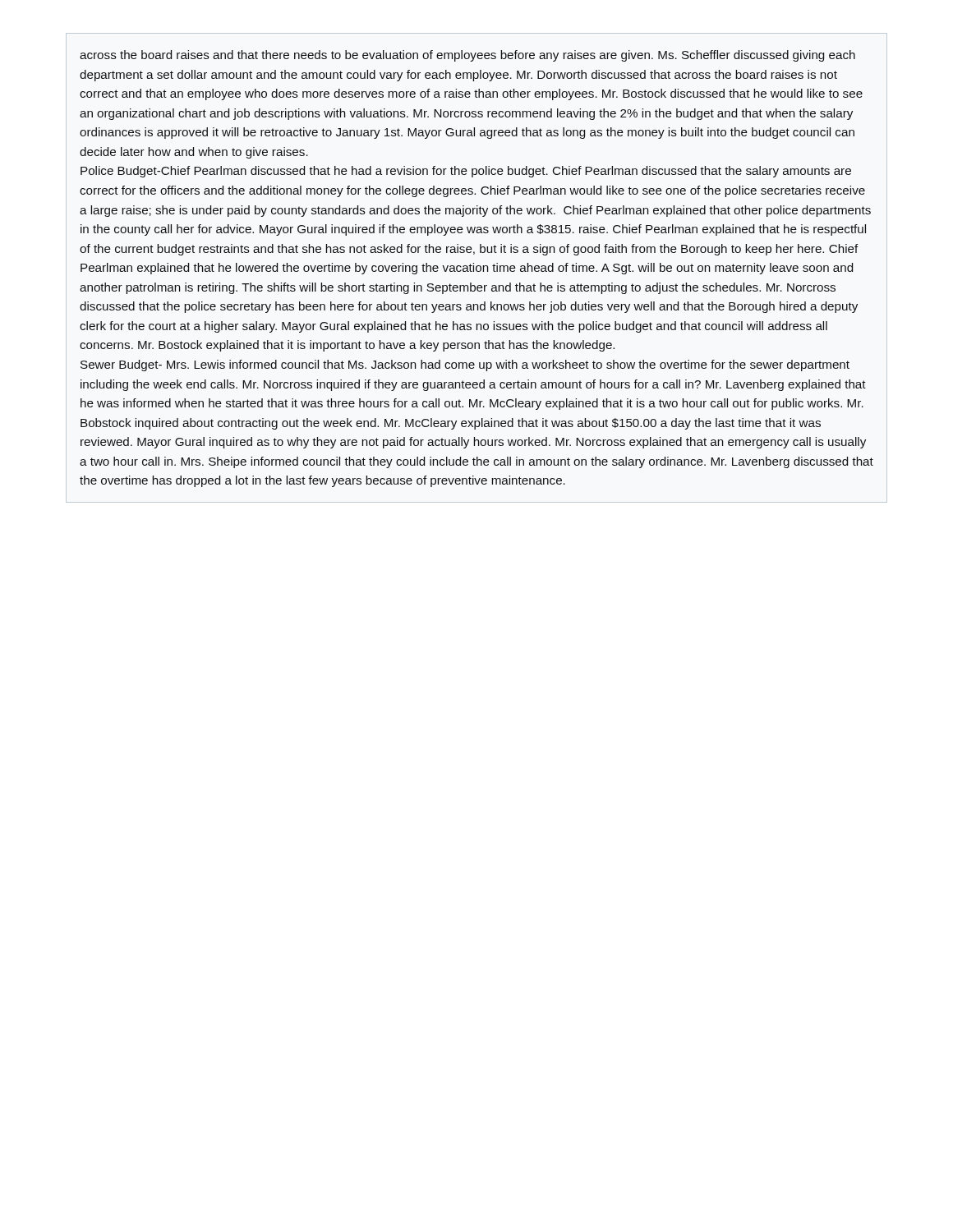This screenshot has height=1232, width=953.
Task: Click the passage that begins "across the board raises and that"
Action: coord(476,268)
